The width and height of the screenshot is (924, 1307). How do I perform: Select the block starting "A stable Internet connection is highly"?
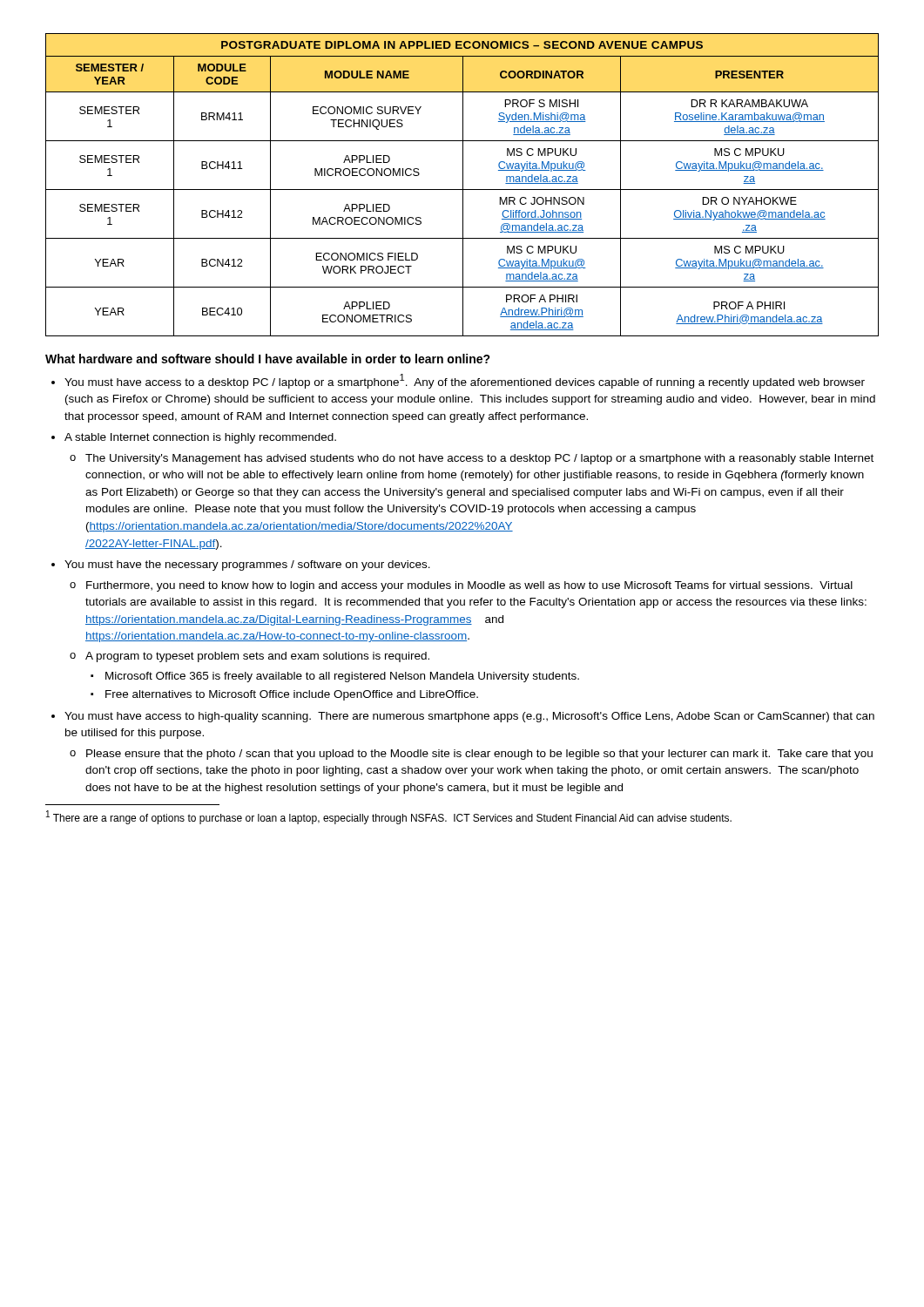pos(472,491)
